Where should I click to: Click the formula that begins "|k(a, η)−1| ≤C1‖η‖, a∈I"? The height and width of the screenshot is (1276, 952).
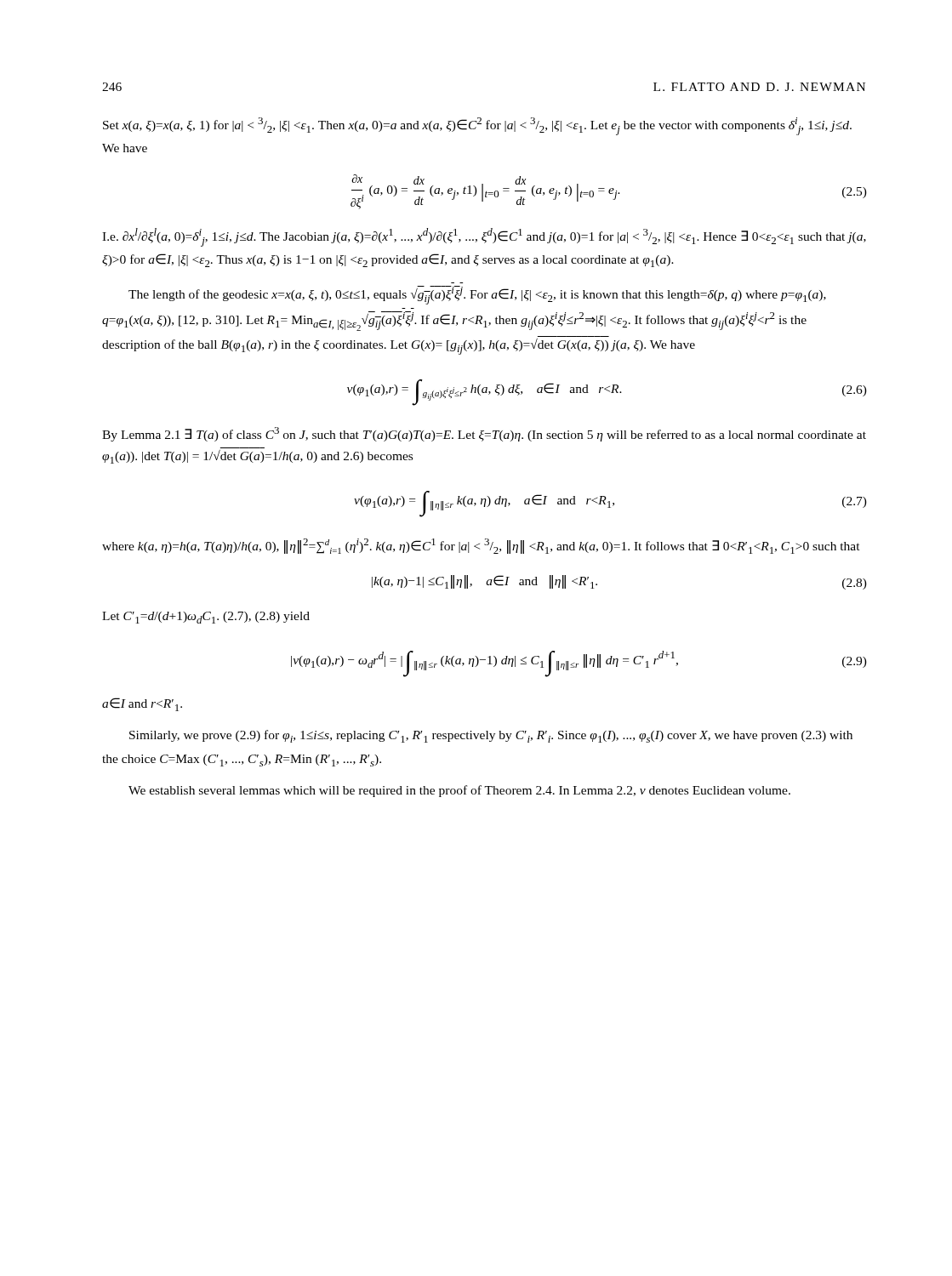tap(484, 582)
